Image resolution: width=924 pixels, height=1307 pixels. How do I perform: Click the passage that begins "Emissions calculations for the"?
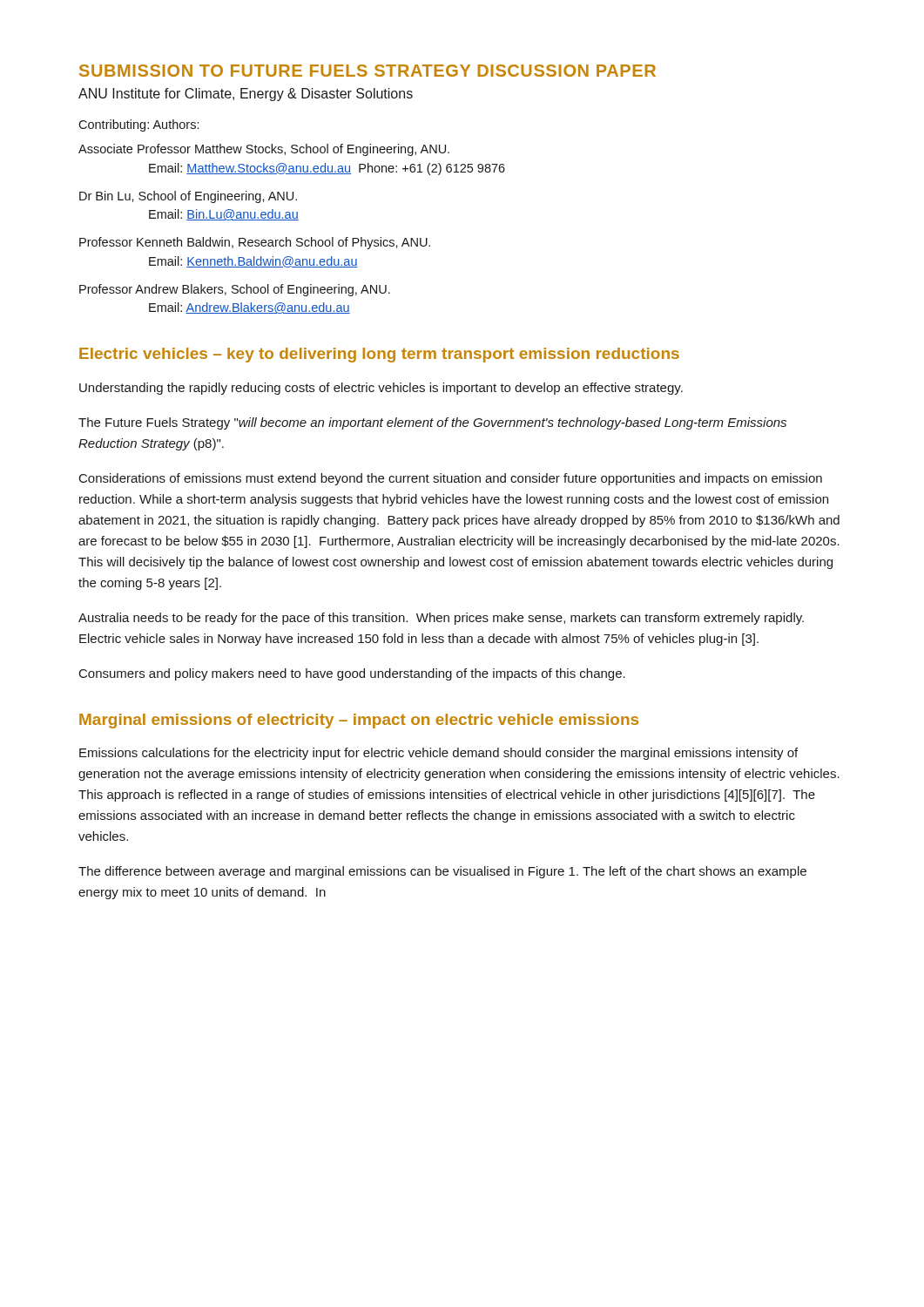(x=461, y=794)
